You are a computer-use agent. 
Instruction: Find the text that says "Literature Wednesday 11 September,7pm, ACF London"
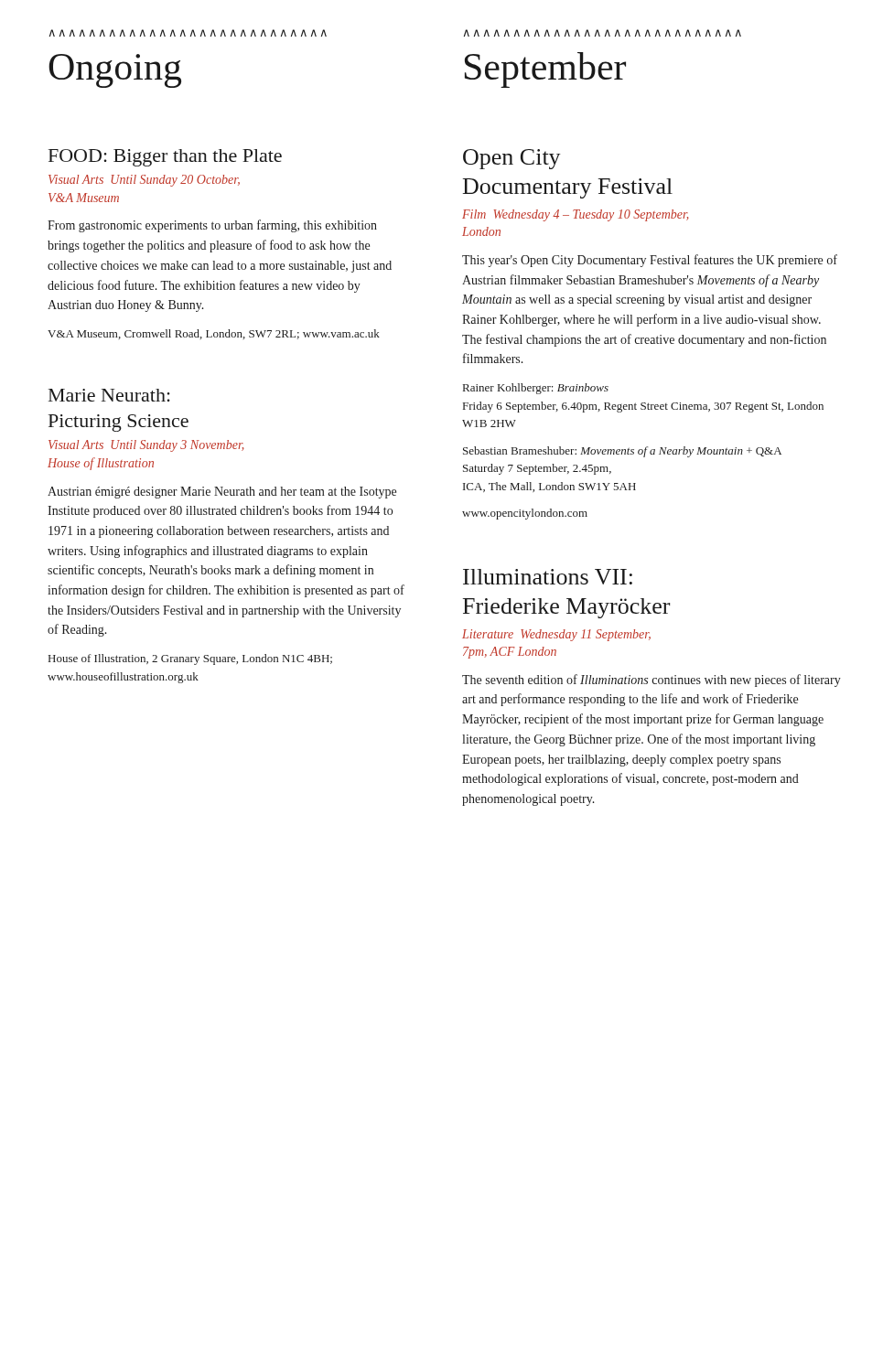coord(652,643)
